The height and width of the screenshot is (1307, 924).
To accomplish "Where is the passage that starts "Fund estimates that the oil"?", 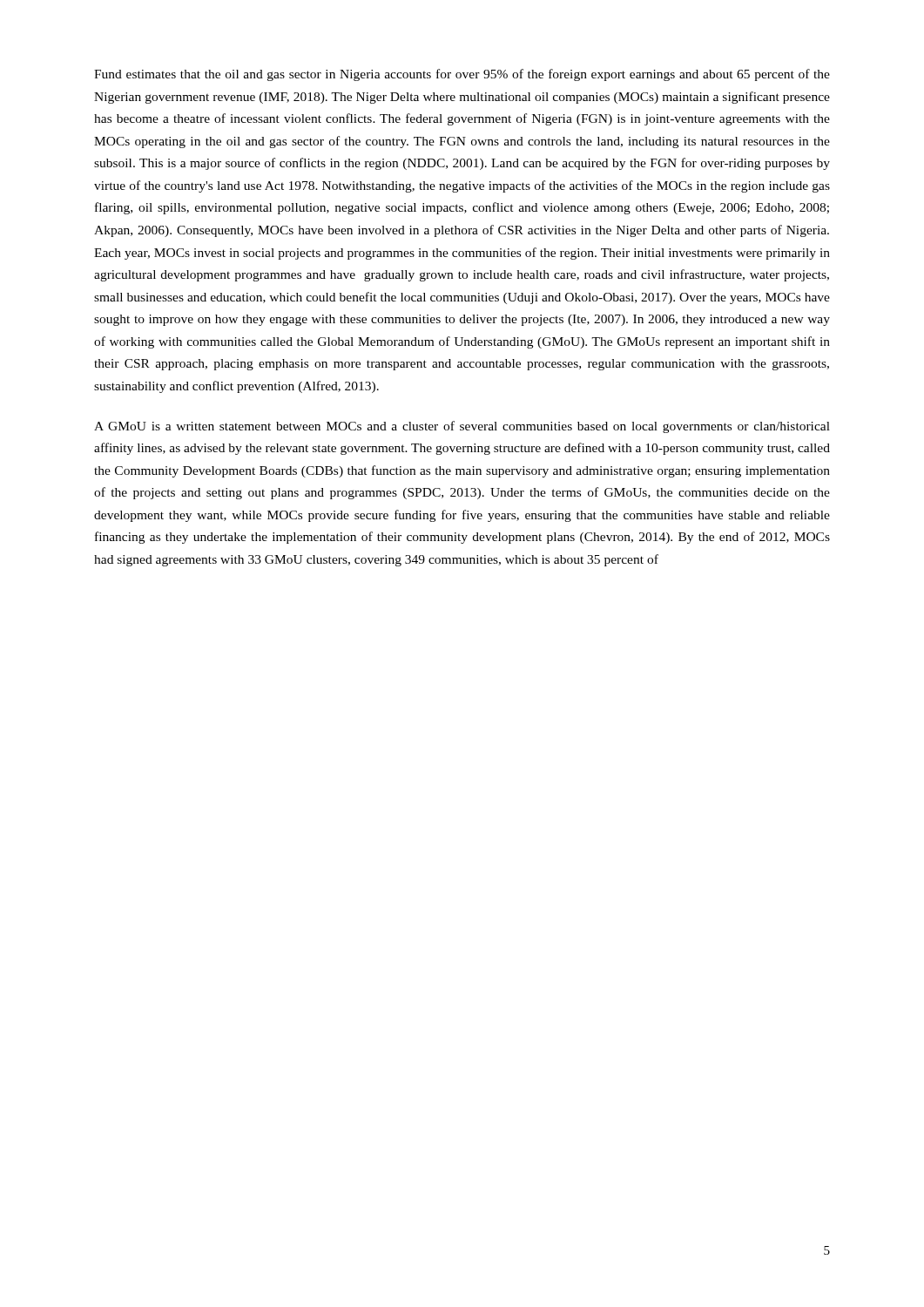I will pos(462,230).
